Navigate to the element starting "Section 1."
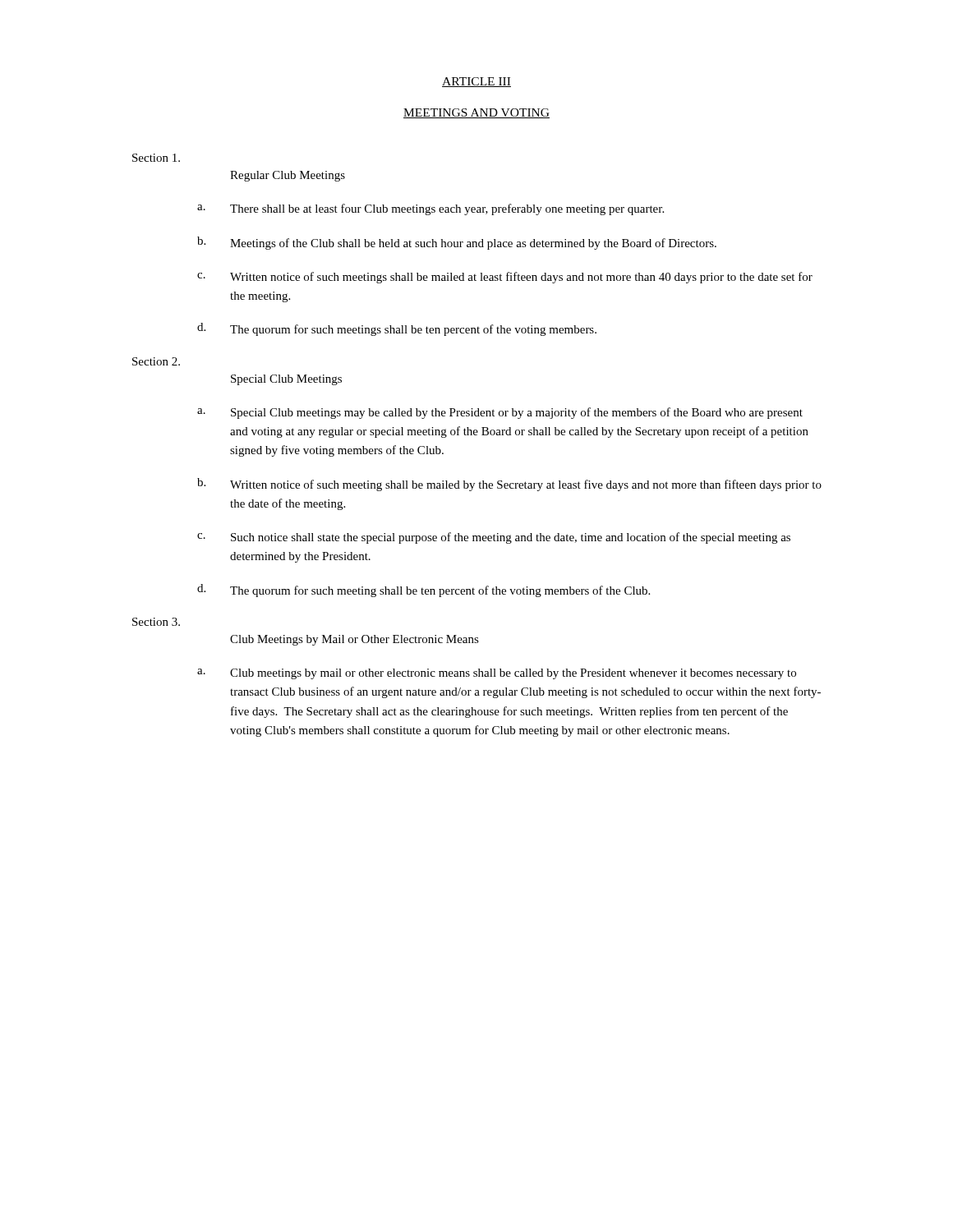Viewport: 953px width, 1232px height. [x=156, y=158]
